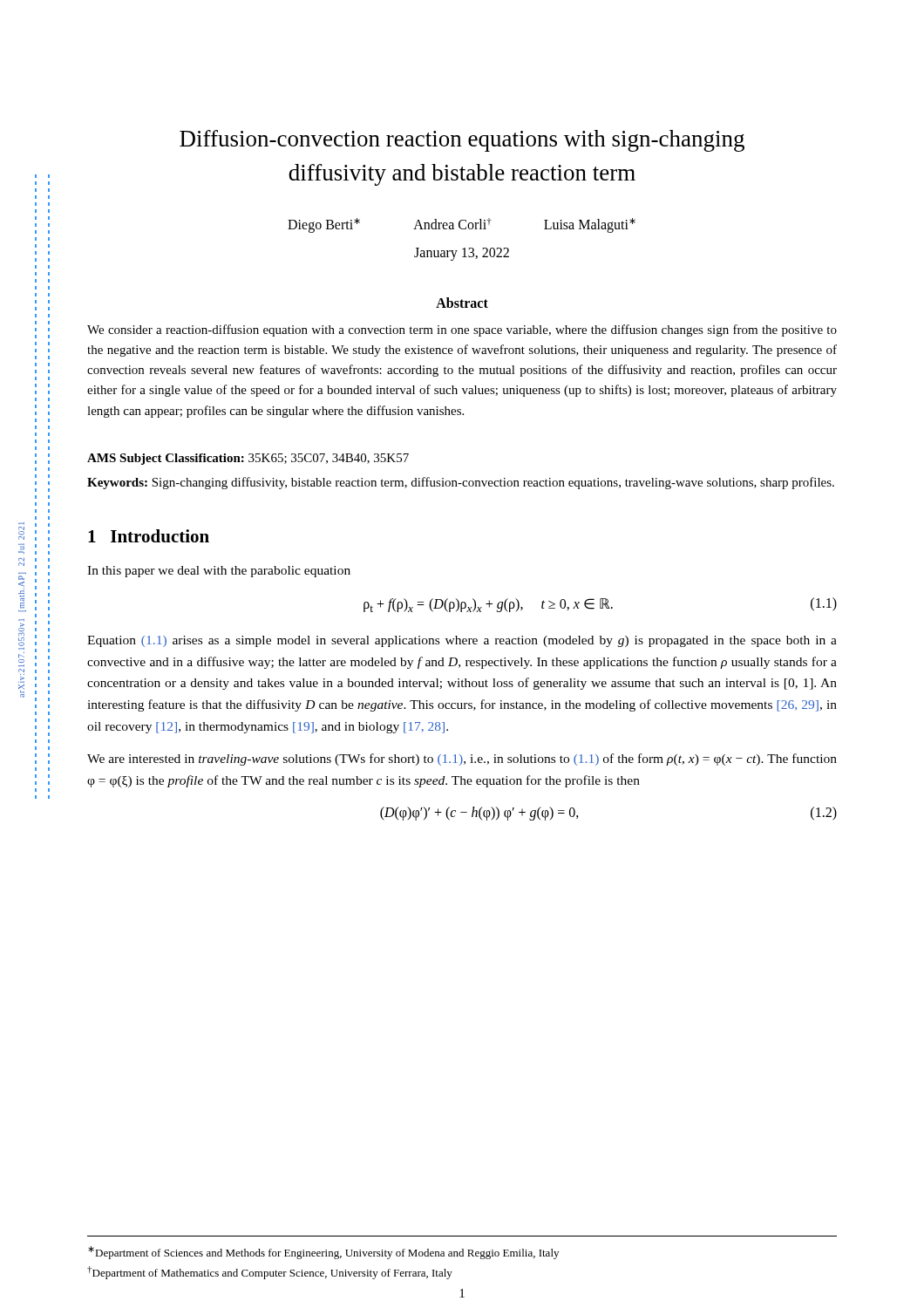The image size is (924, 1308).
Task: Select the text block containing "We consider a reaction-diffusion equation with a"
Action: 462,370
